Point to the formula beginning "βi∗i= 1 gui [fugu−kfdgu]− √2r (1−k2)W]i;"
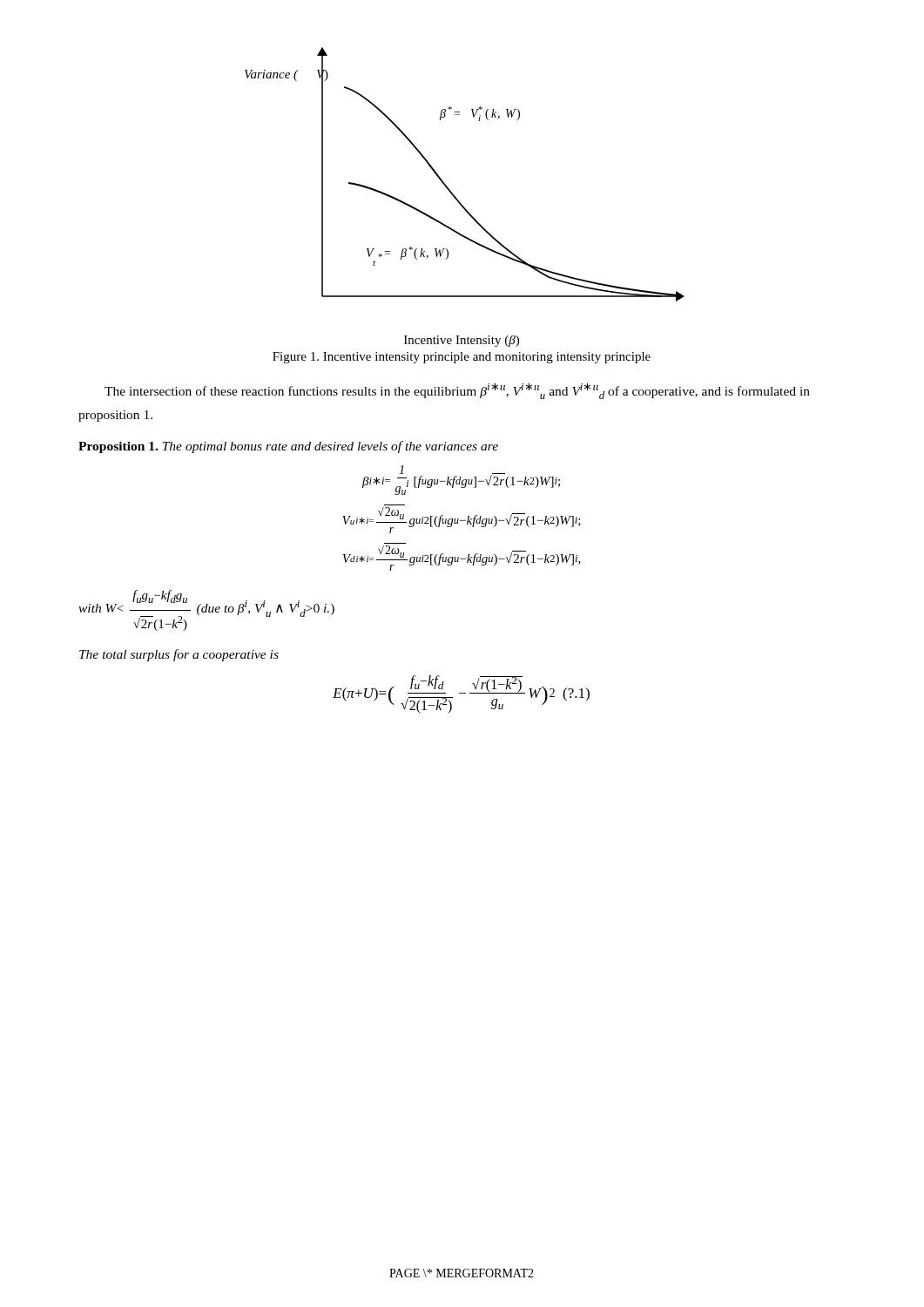 [x=462, y=519]
